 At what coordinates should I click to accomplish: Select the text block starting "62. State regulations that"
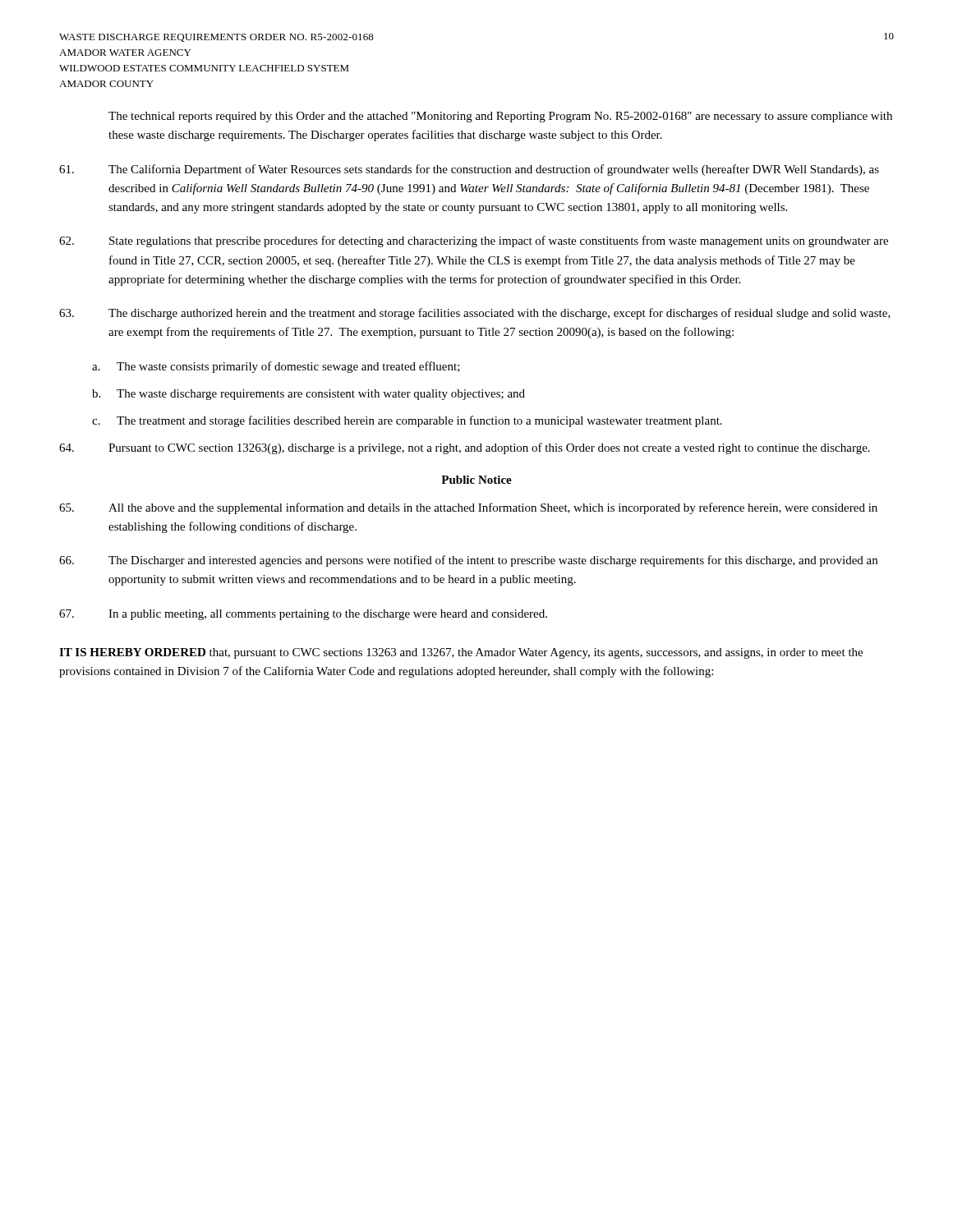coord(476,261)
